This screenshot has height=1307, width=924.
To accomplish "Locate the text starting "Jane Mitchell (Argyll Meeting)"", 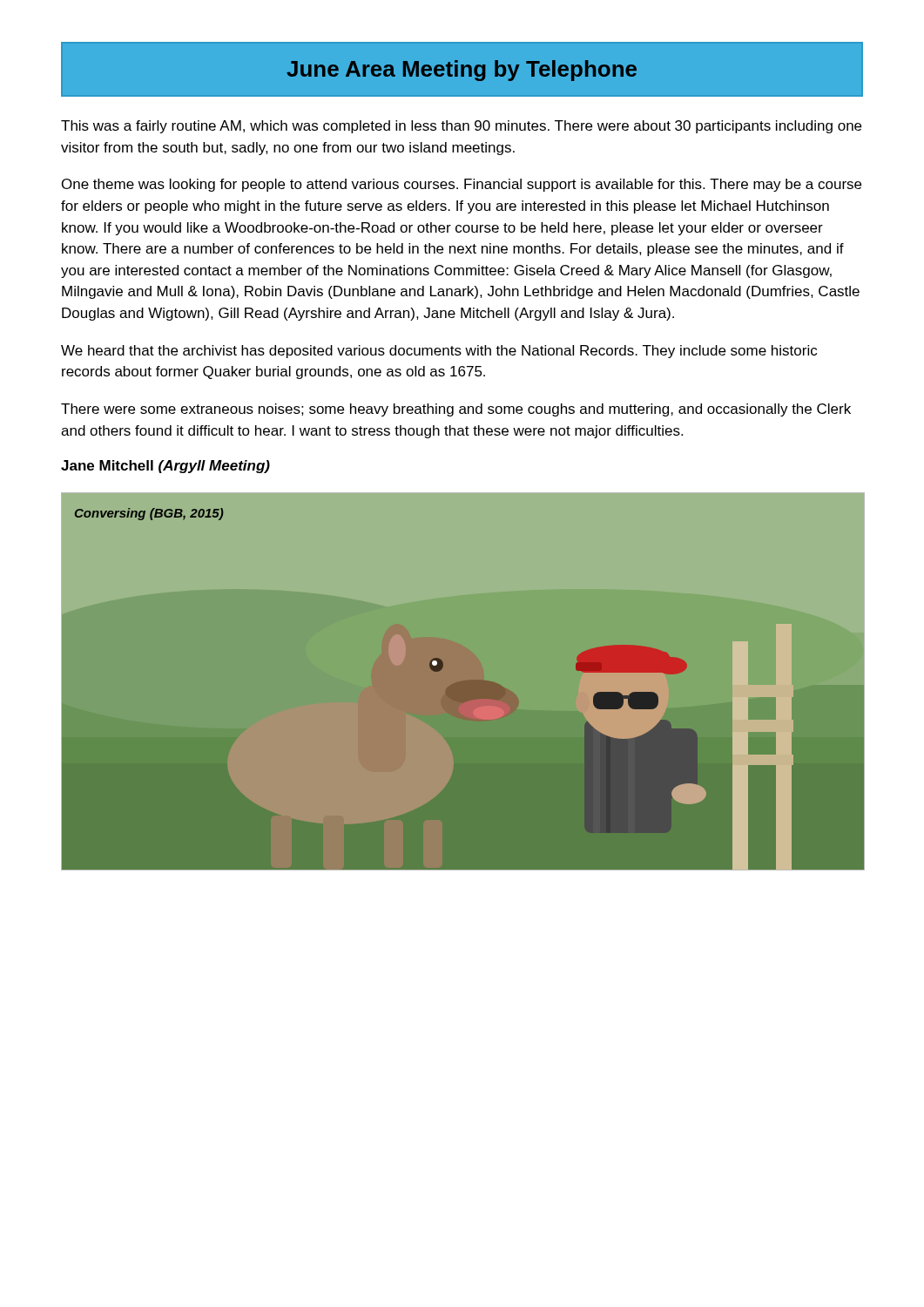I will click(x=165, y=466).
